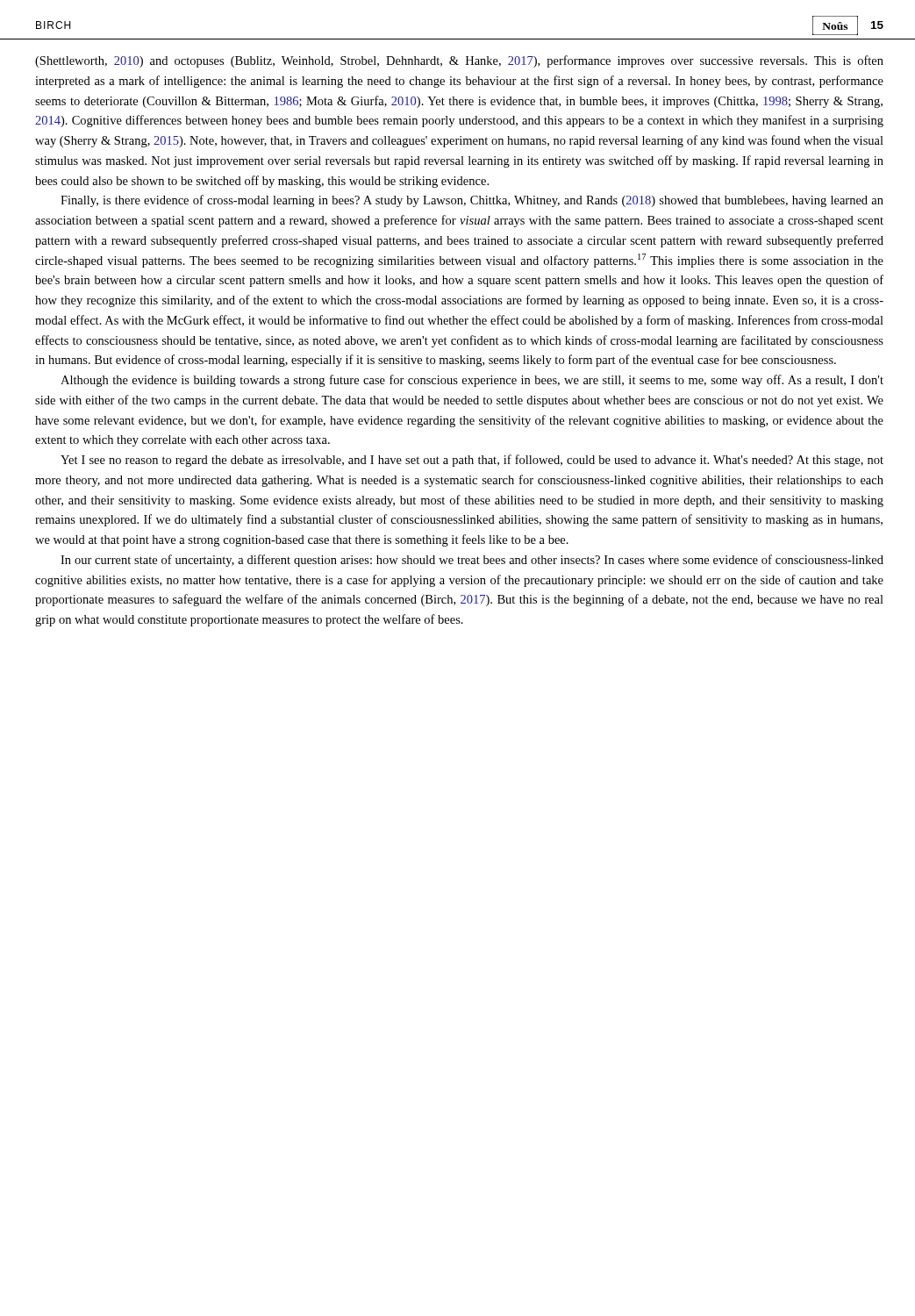Click the passage that begins "Although the evidence"

[x=459, y=410]
